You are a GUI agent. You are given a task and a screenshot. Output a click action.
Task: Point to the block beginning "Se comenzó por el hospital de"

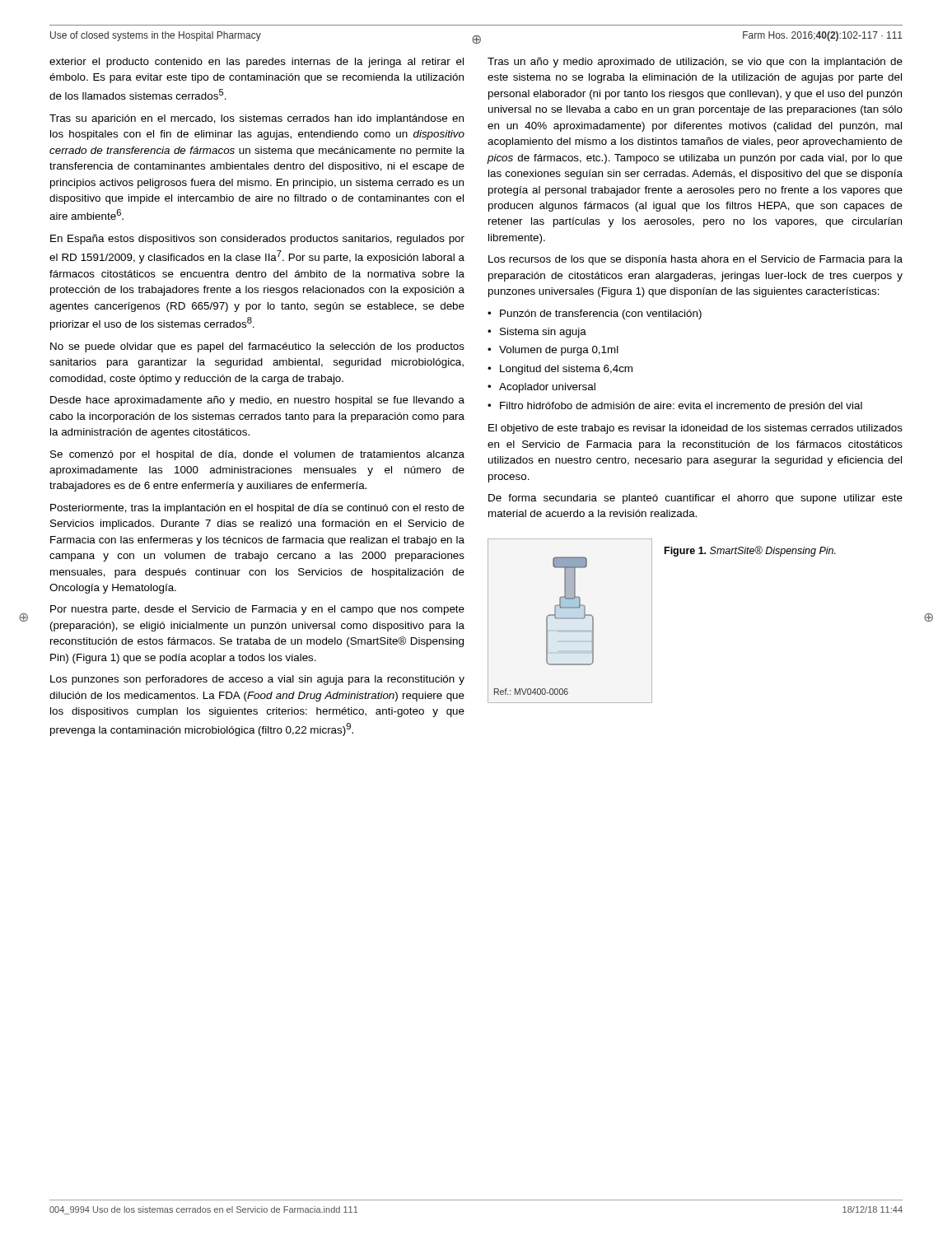click(257, 470)
